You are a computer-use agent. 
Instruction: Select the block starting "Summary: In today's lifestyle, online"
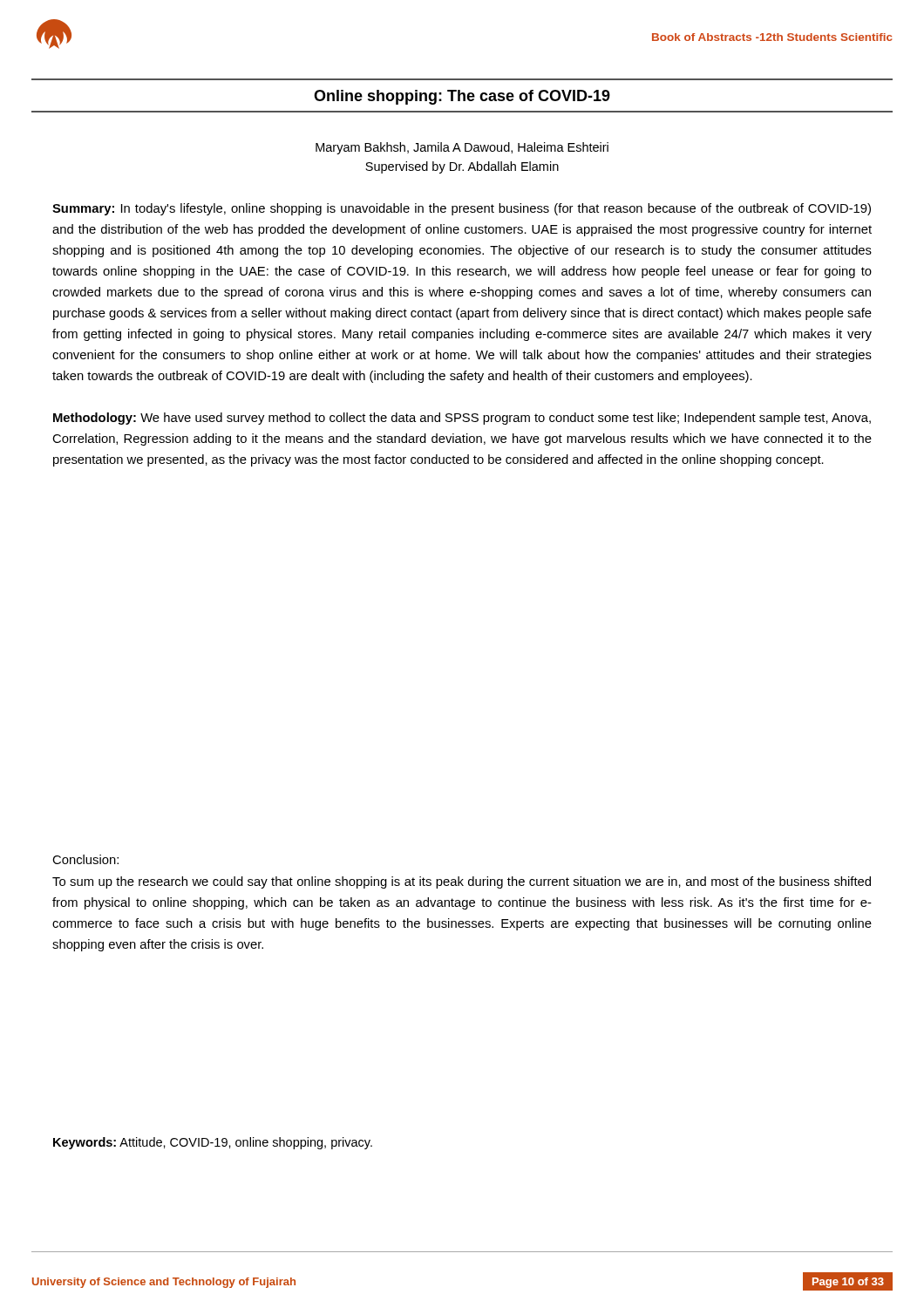(x=462, y=335)
